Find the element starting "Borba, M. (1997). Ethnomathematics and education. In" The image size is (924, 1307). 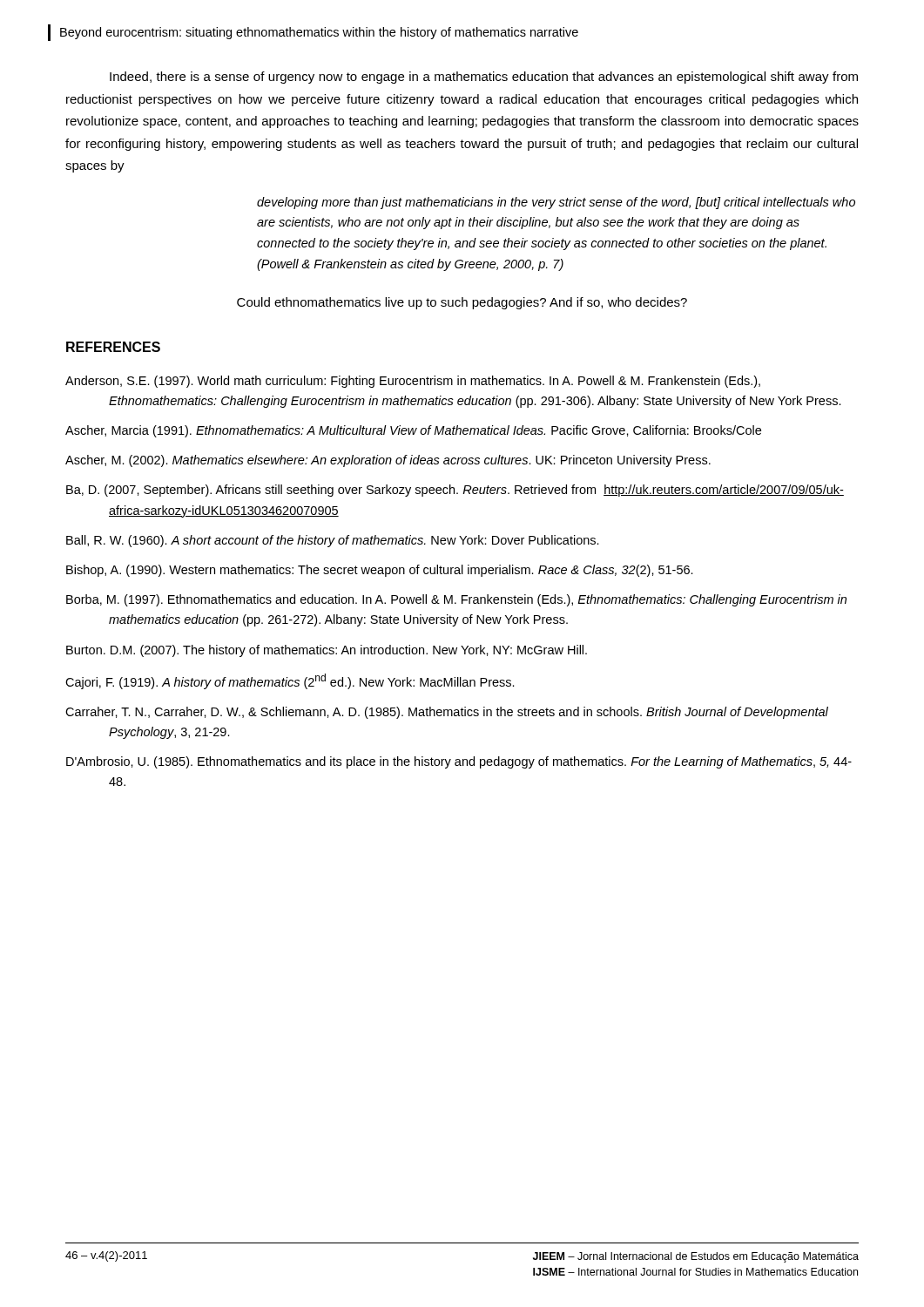456,610
